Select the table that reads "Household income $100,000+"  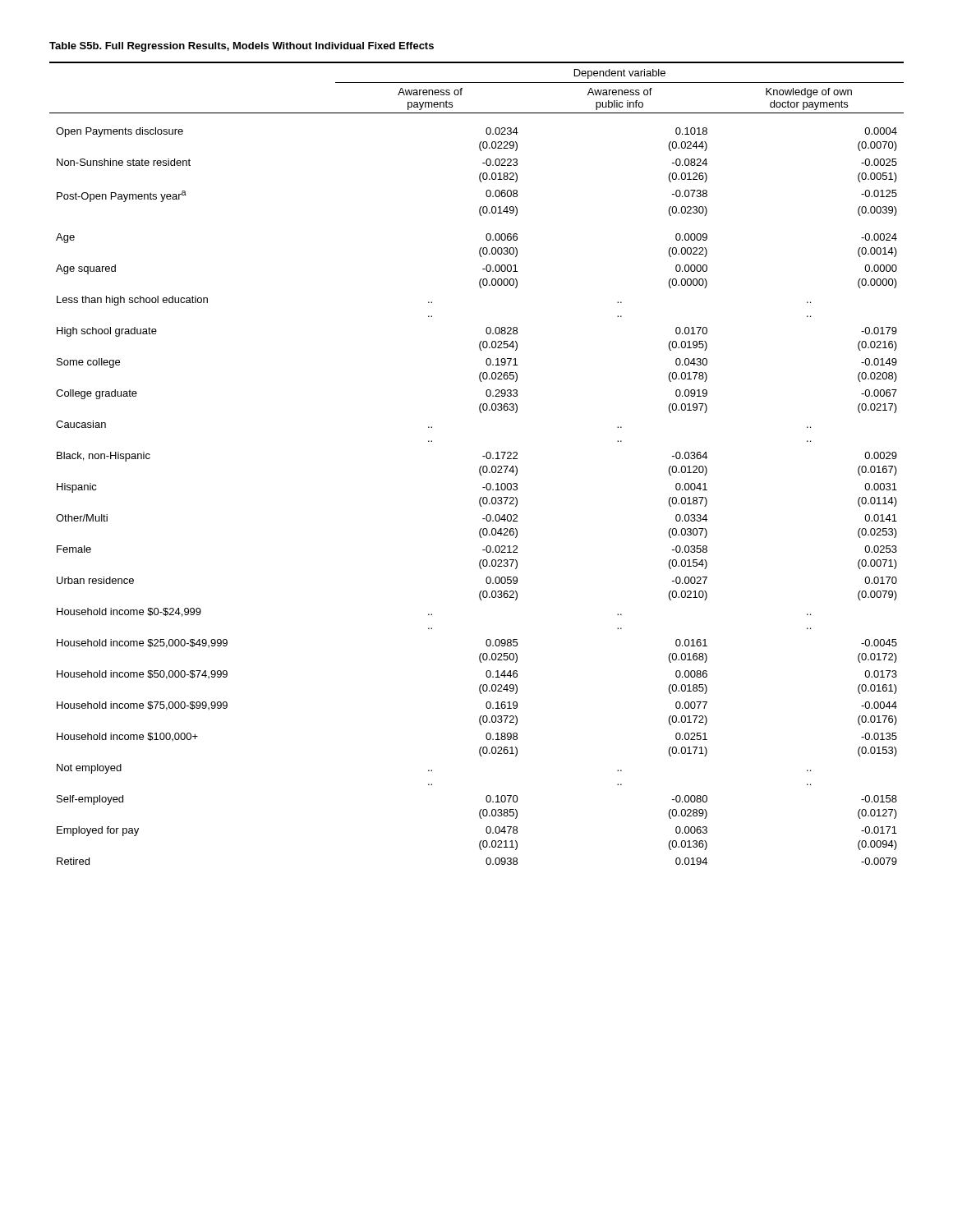pos(476,465)
